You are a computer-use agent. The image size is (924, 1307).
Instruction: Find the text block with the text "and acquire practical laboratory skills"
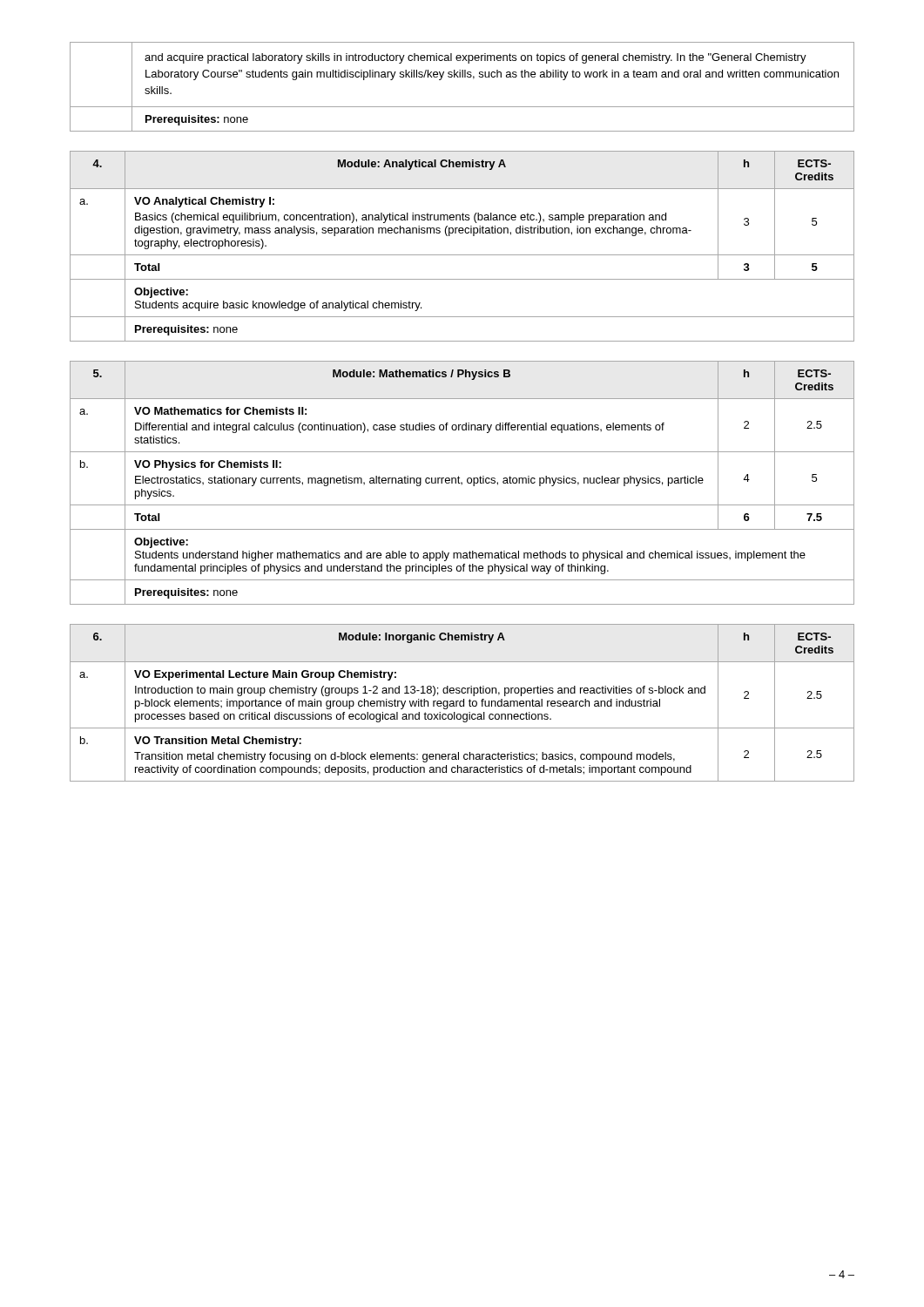coord(462,87)
